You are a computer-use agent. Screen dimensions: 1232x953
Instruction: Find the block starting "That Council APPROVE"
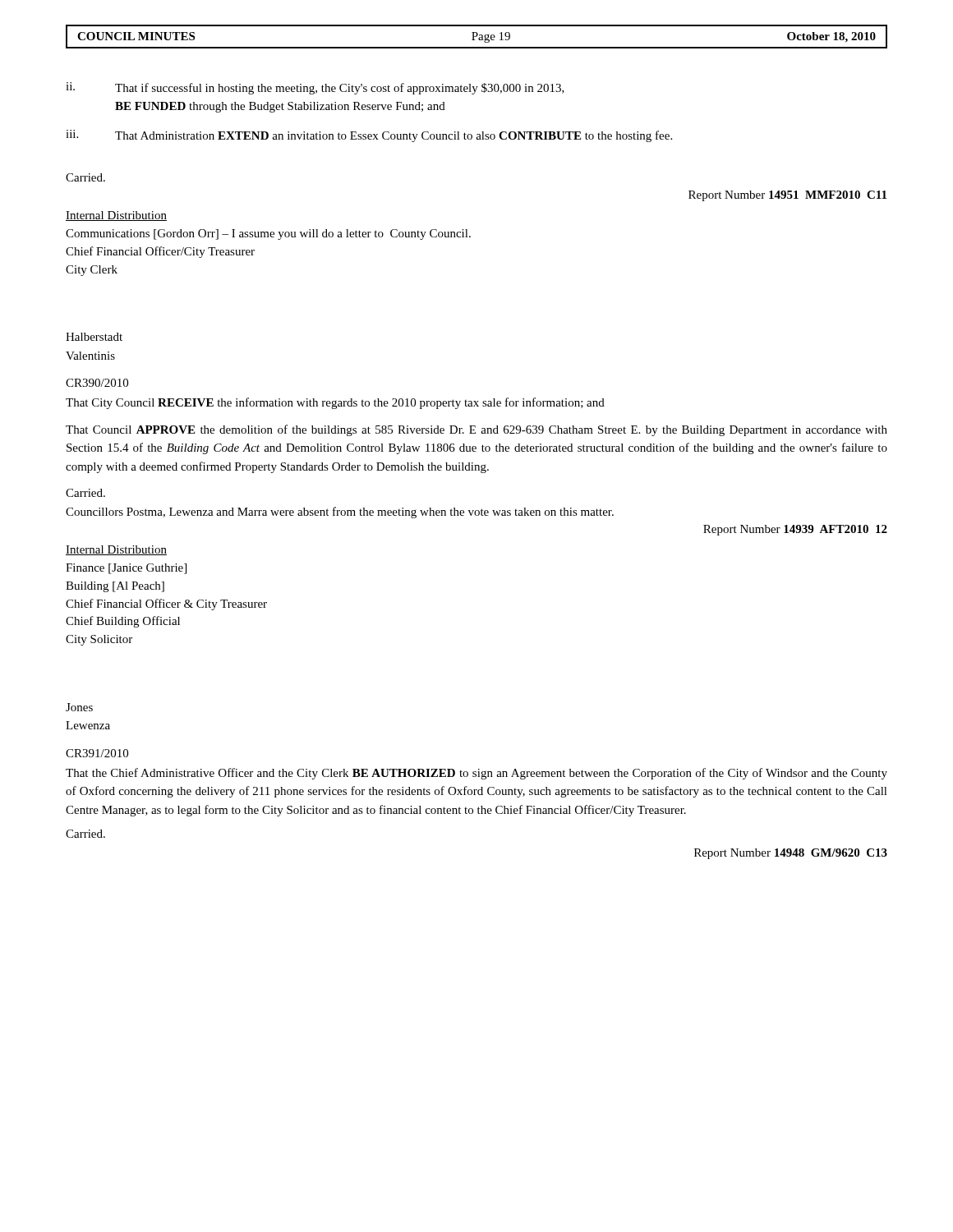[x=476, y=448]
